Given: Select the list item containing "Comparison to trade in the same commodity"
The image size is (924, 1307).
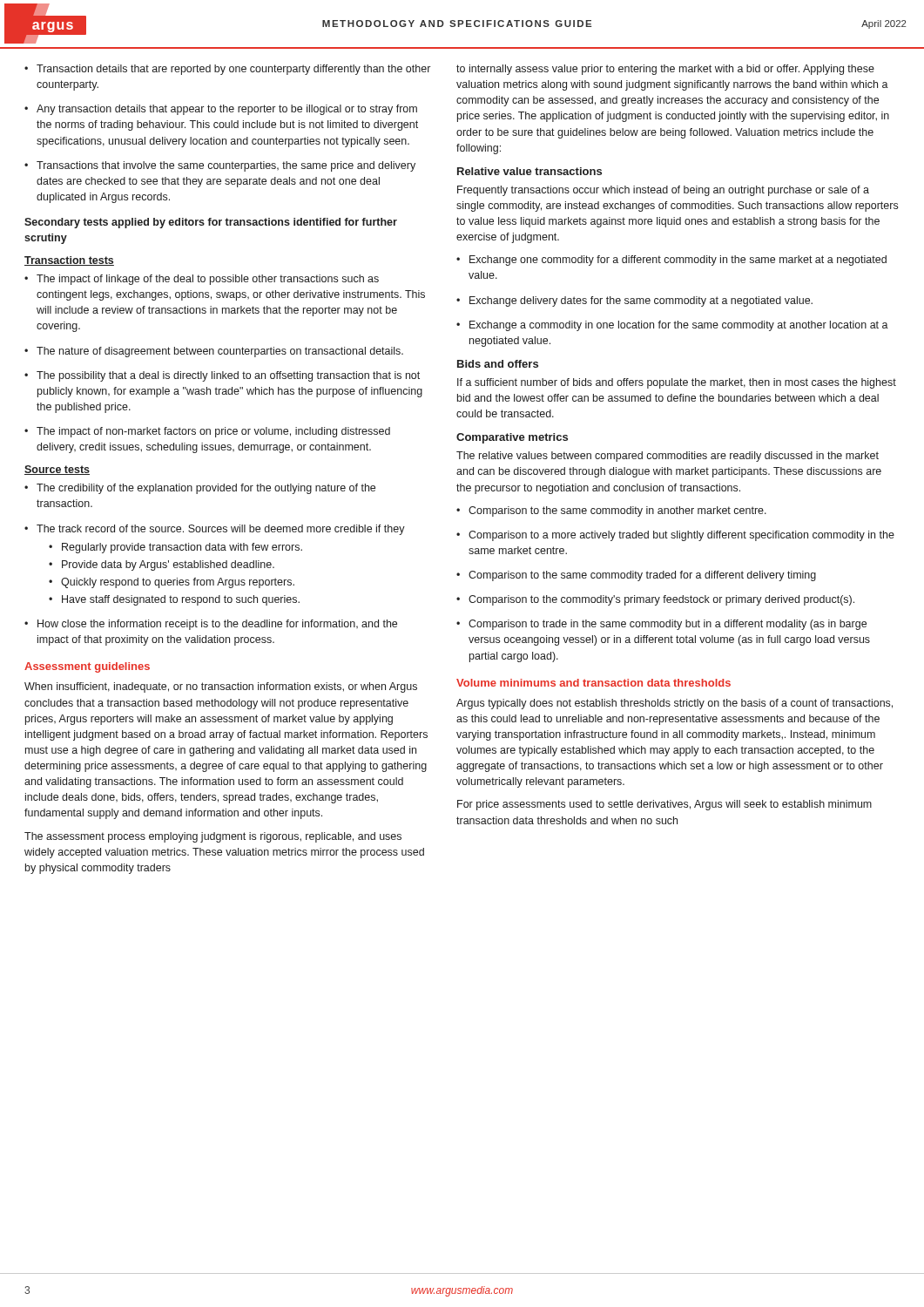Looking at the screenshot, I should click(x=678, y=640).
